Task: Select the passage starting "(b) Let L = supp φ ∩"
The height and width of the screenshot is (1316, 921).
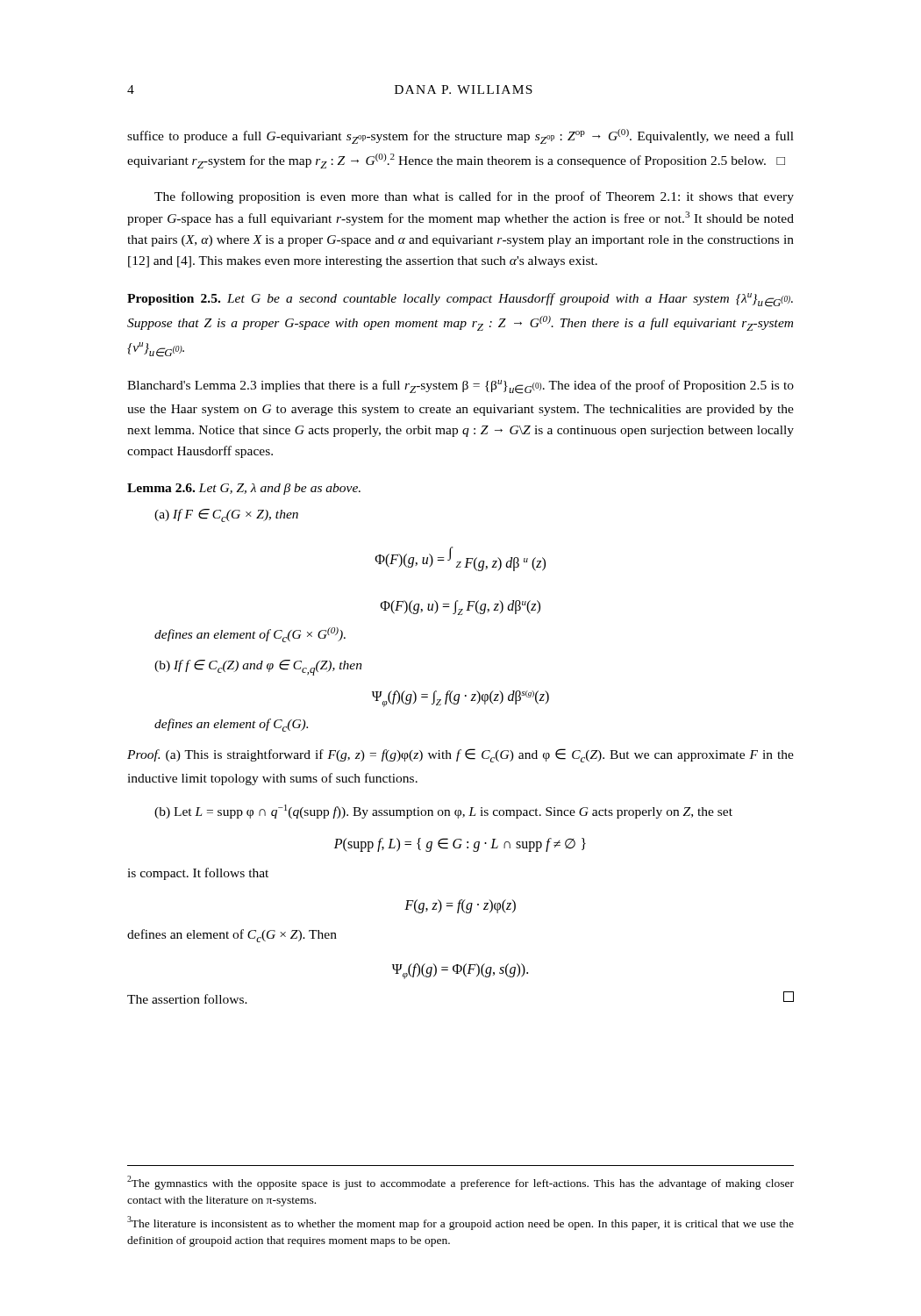Action: pyautogui.click(x=460, y=811)
